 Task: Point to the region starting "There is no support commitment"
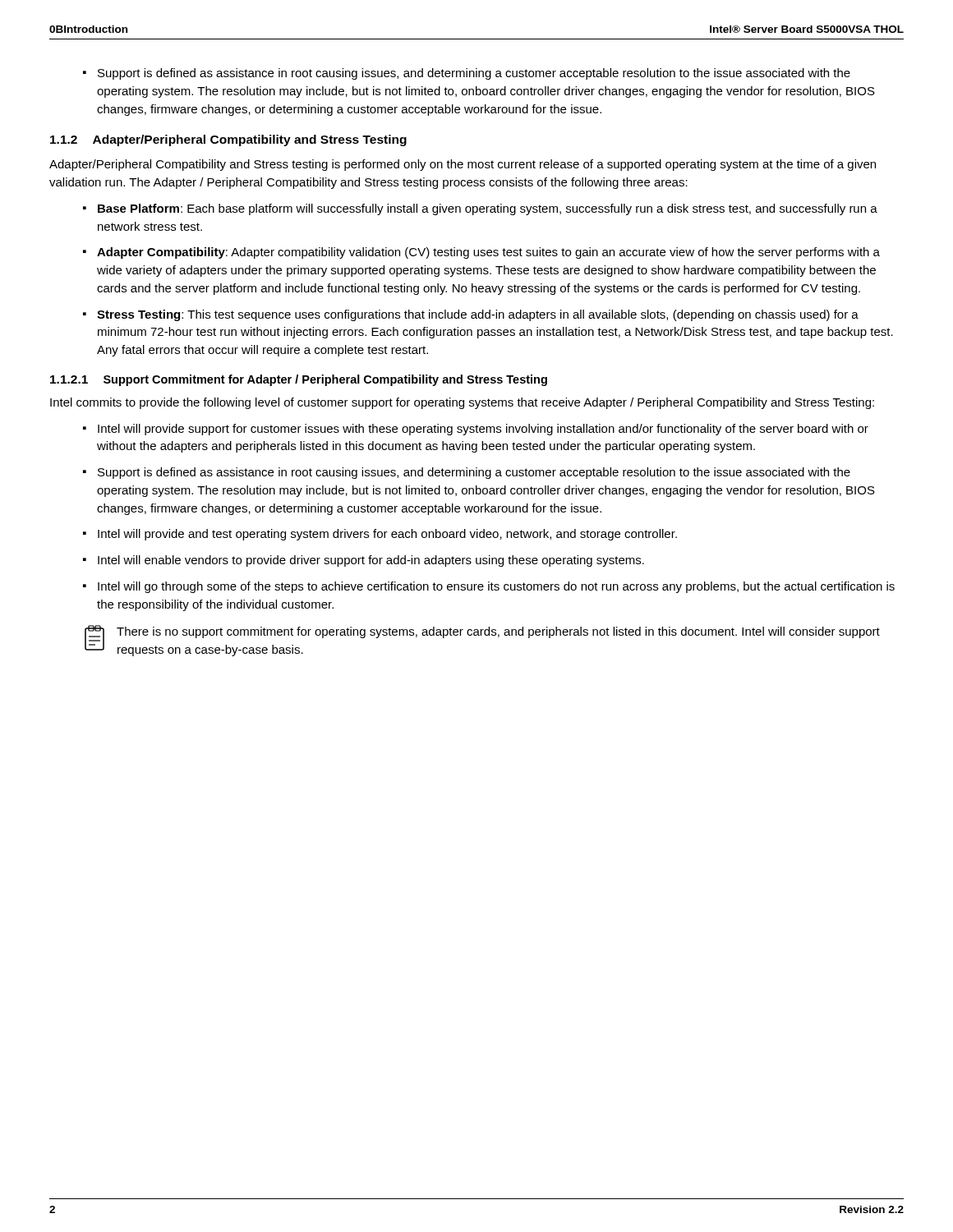[493, 641]
